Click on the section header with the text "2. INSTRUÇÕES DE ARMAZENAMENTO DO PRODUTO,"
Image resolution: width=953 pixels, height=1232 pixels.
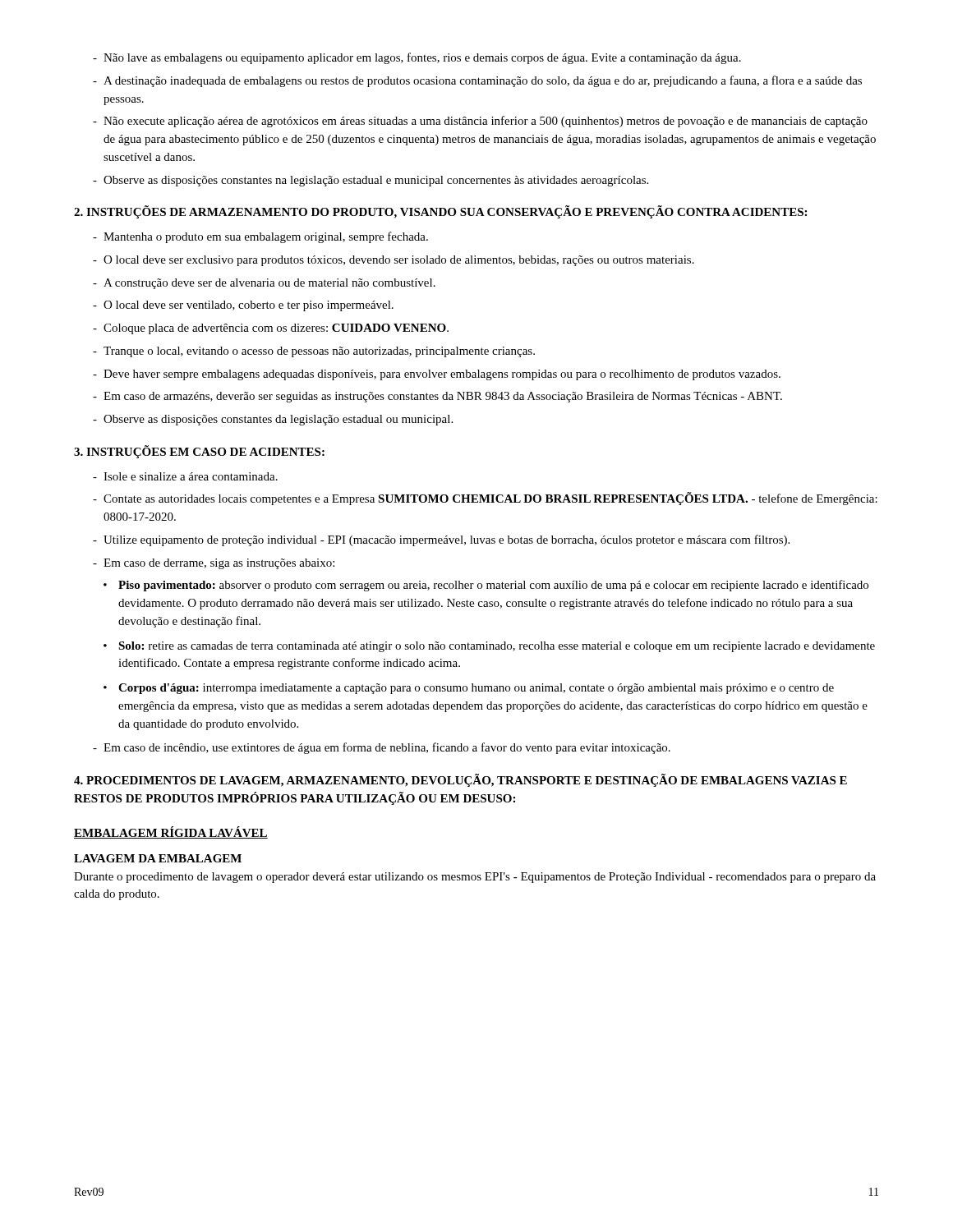point(441,212)
